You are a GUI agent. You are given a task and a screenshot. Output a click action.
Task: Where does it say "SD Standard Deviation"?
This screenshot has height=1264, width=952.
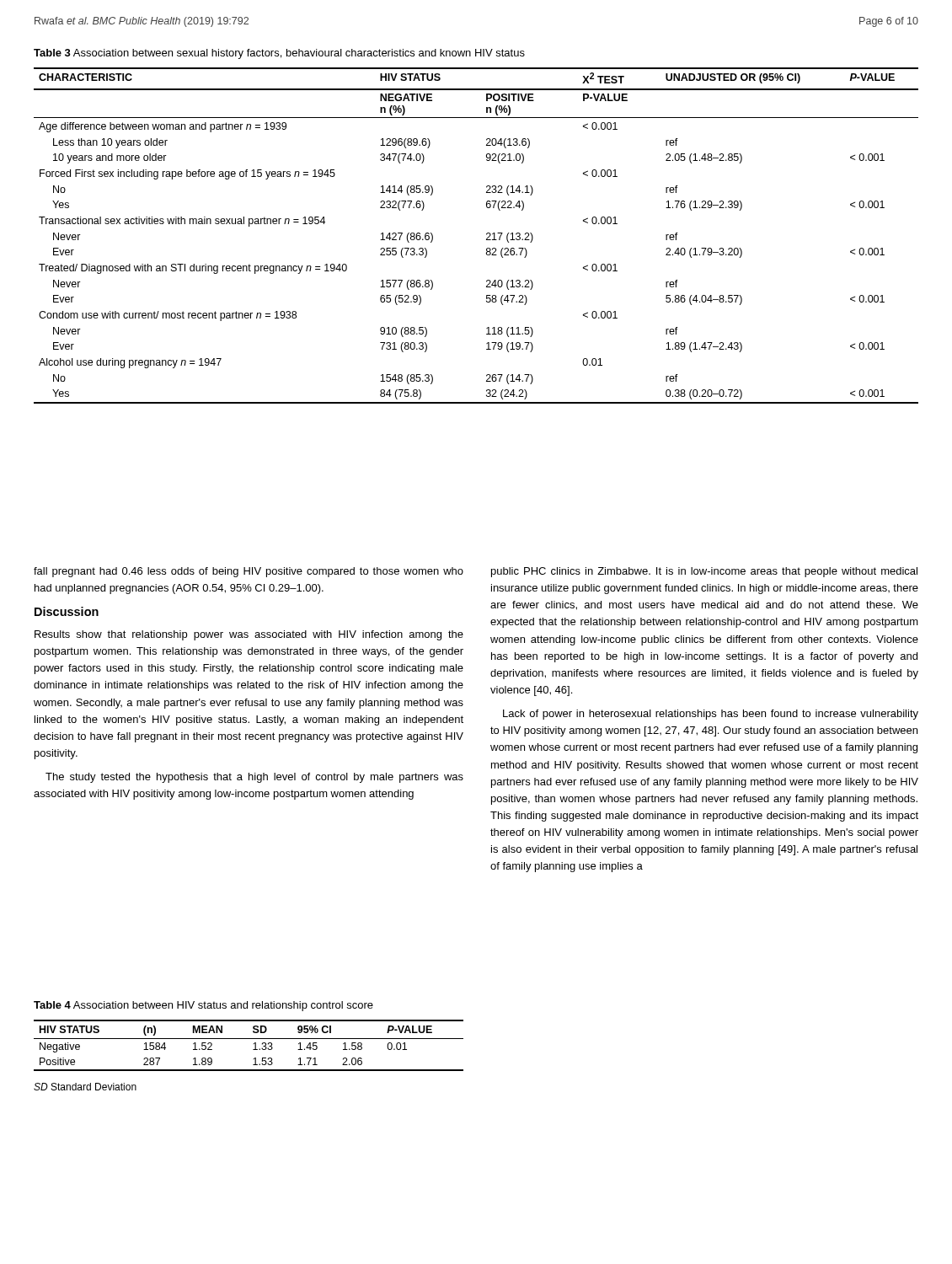(x=85, y=1087)
